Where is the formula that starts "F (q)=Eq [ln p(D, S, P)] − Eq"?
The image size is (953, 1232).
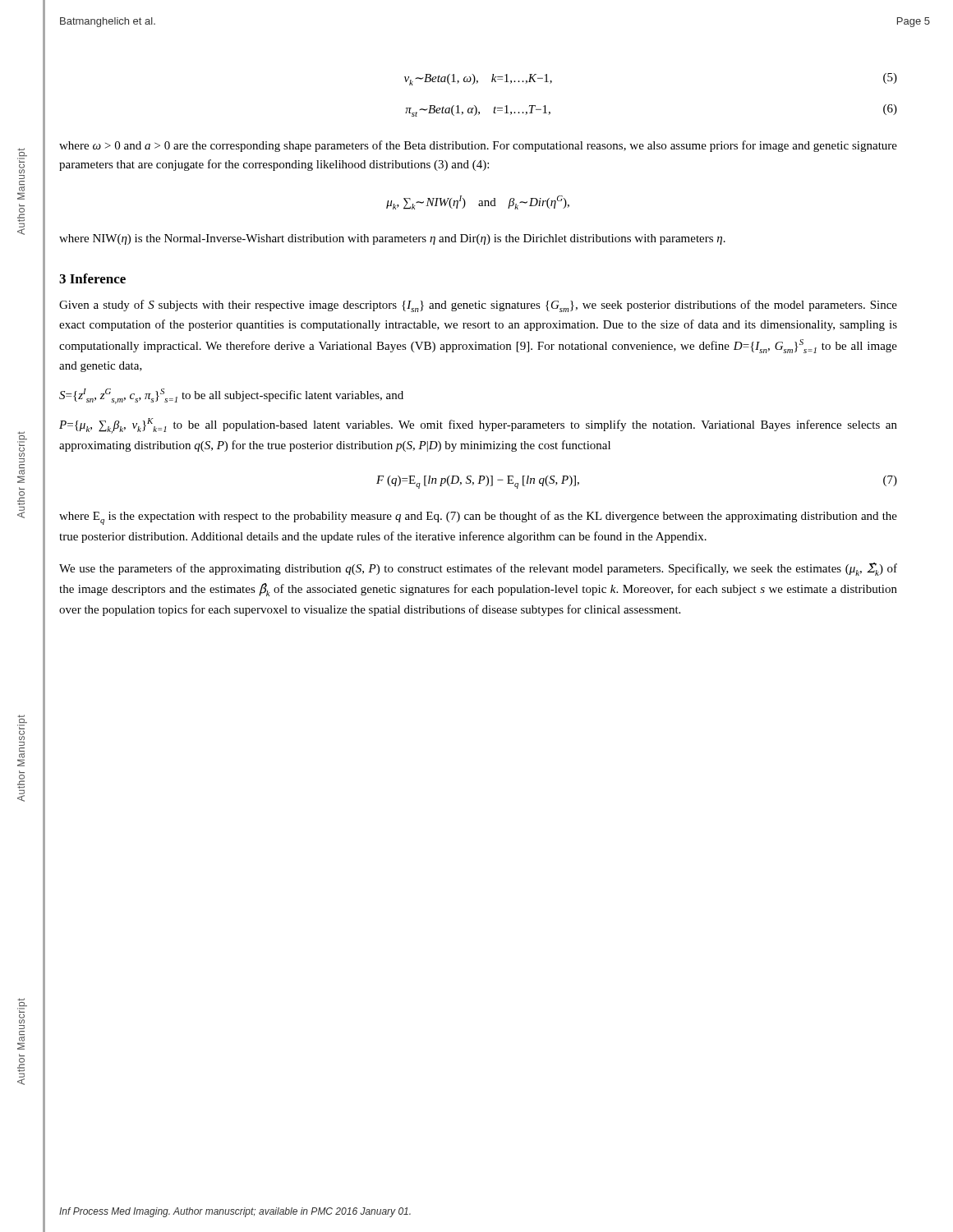click(483, 480)
